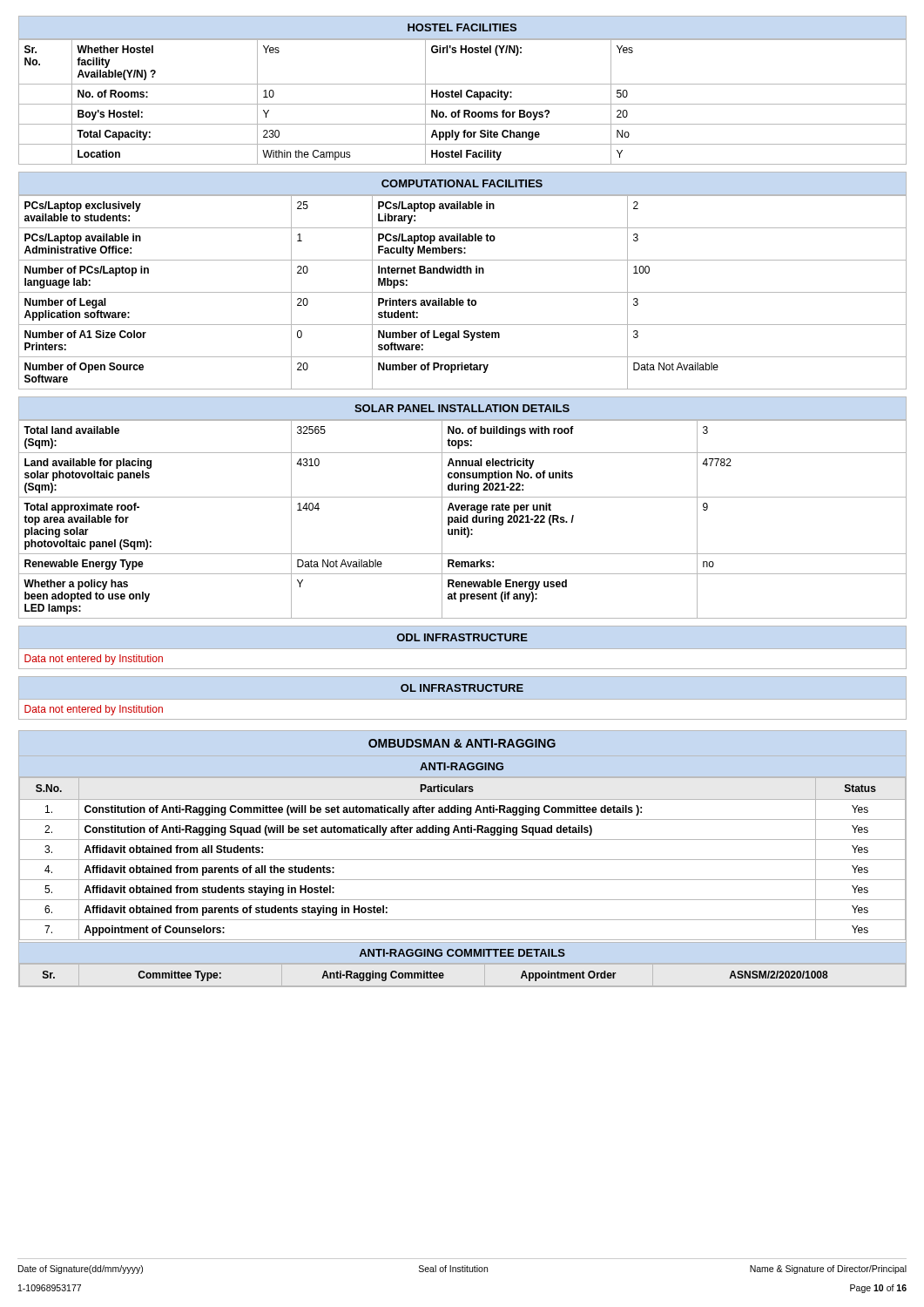Locate the region starting "HOSTEL FACILITIES"
Screen dimensions: 1307x924
(462, 27)
